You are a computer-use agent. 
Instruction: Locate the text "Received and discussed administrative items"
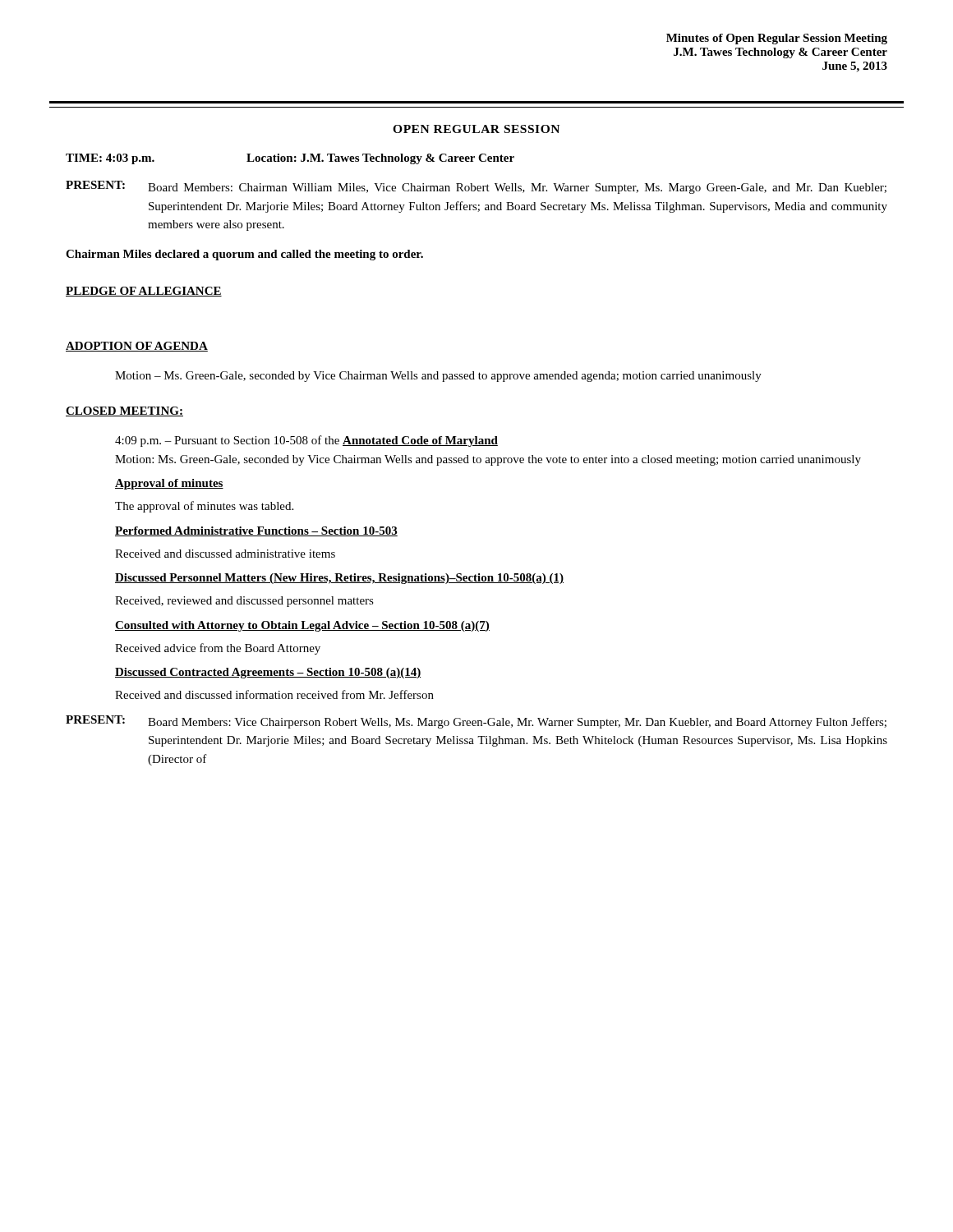225,553
